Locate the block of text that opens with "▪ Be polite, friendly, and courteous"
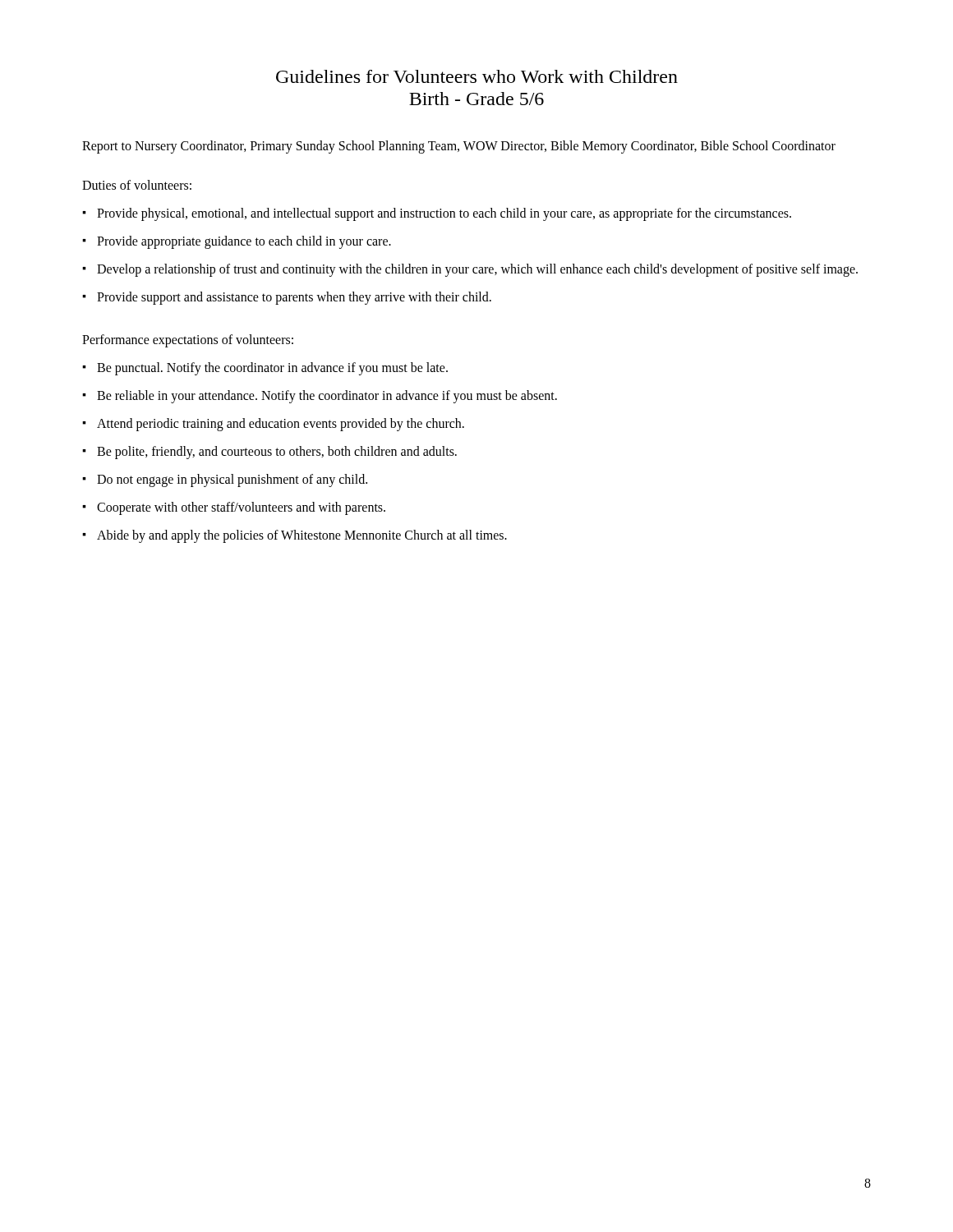The image size is (953, 1232). [269, 453]
